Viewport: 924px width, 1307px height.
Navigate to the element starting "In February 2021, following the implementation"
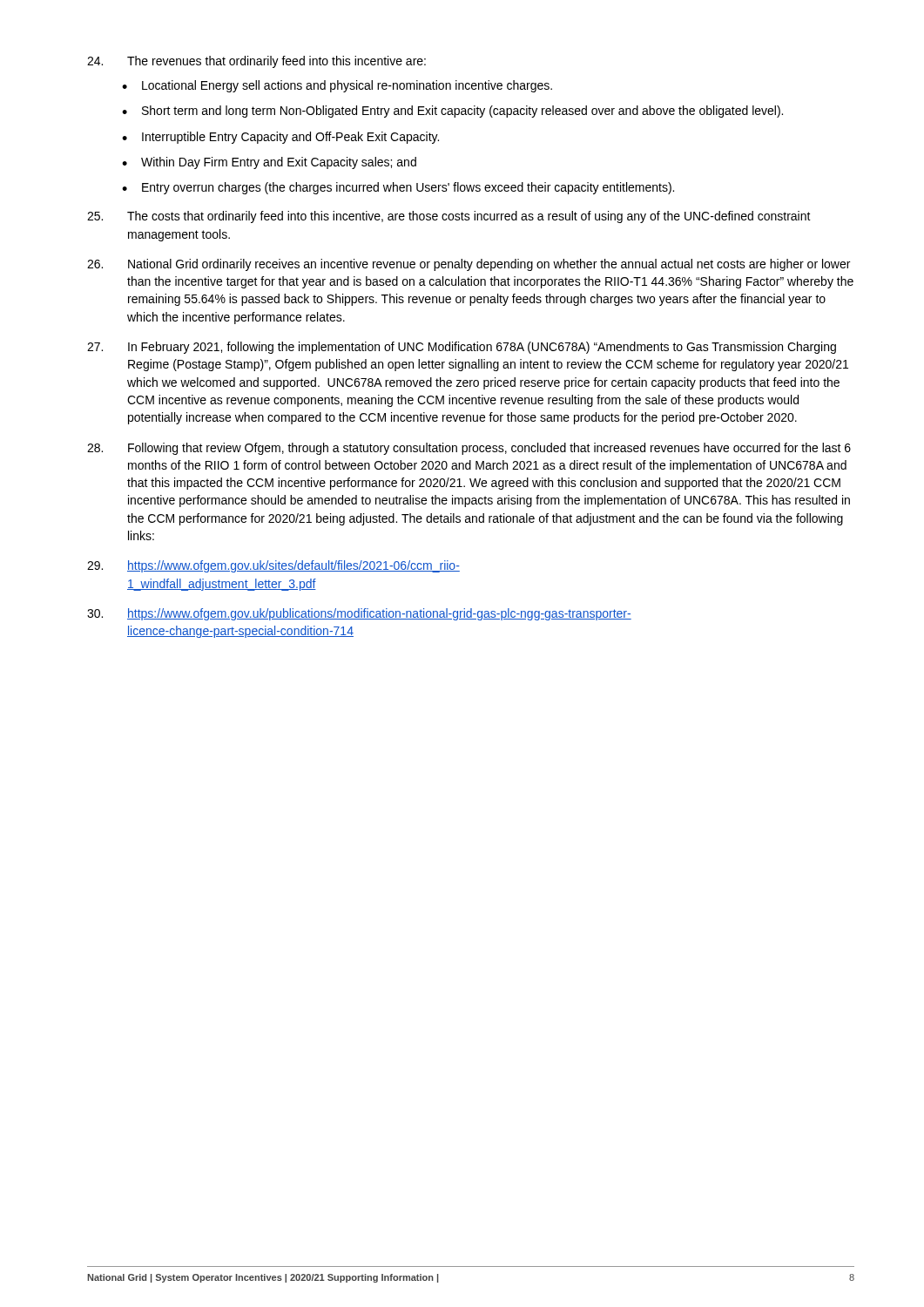click(471, 382)
